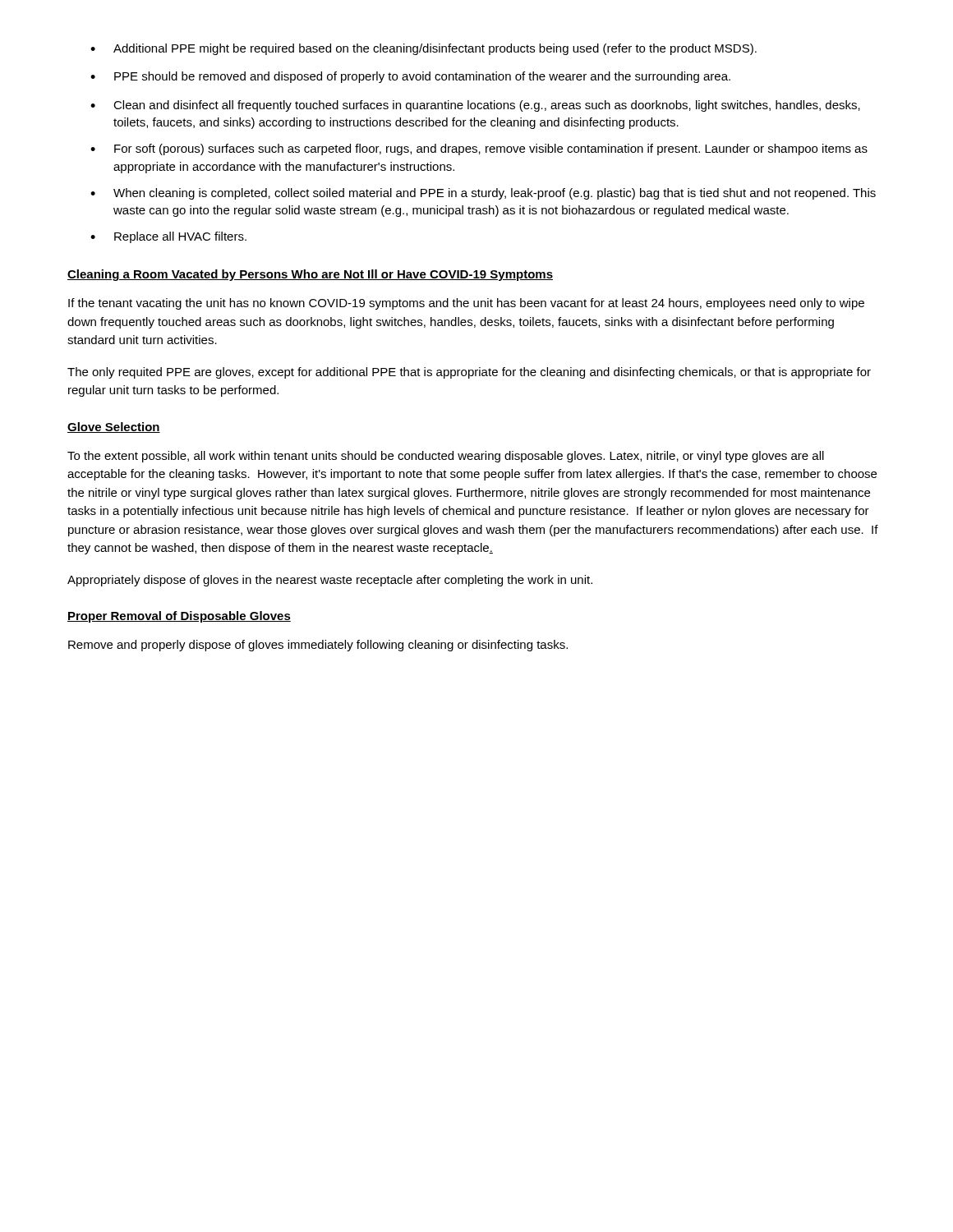Locate the region starting "Cleaning a Room"
This screenshot has height=1232, width=953.
coord(310,274)
